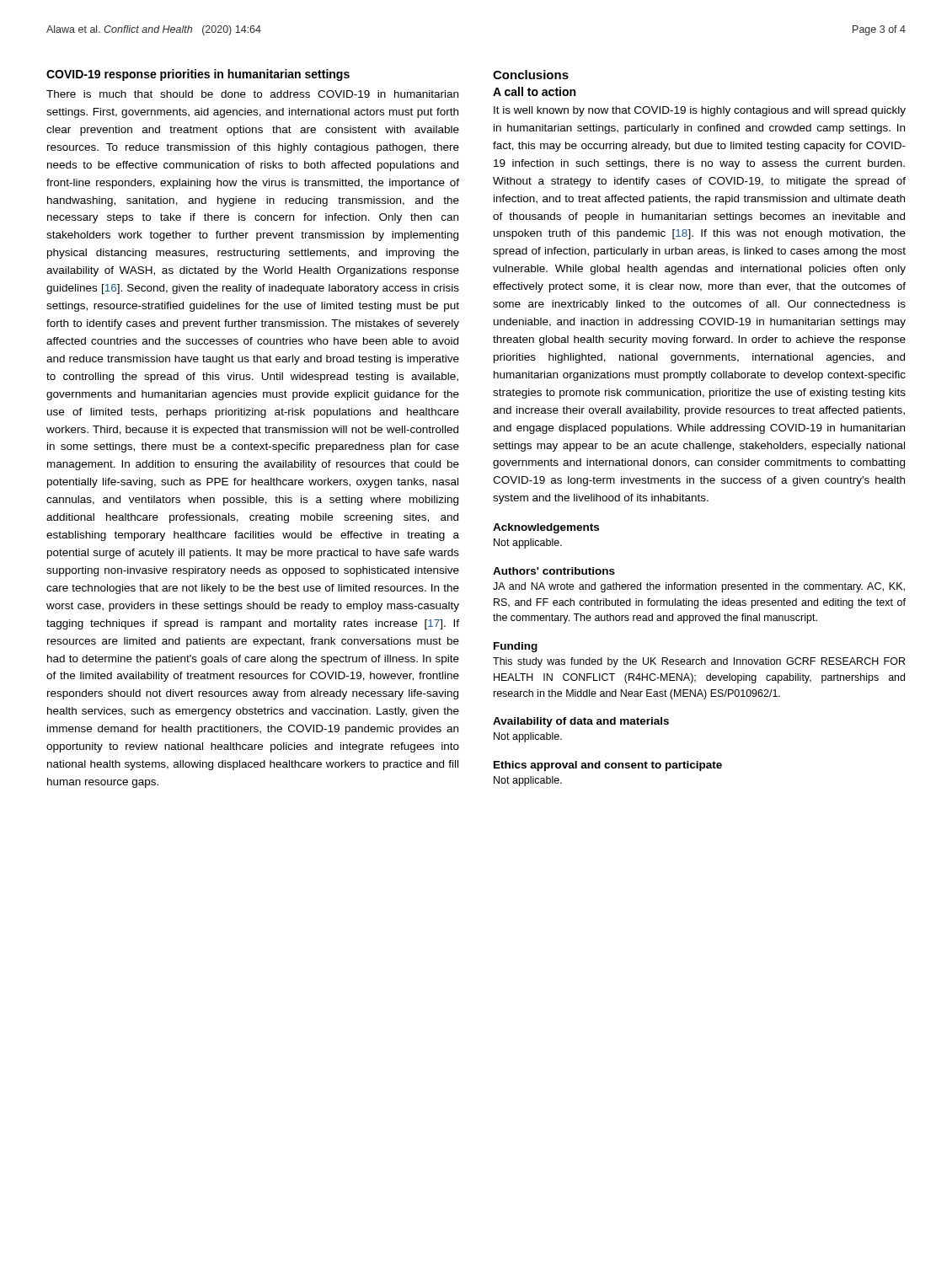Point to the block beginning "This study was funded"
Viewport: 952px width, 1264px height.
pyautogui.click(x=699, y=678)
